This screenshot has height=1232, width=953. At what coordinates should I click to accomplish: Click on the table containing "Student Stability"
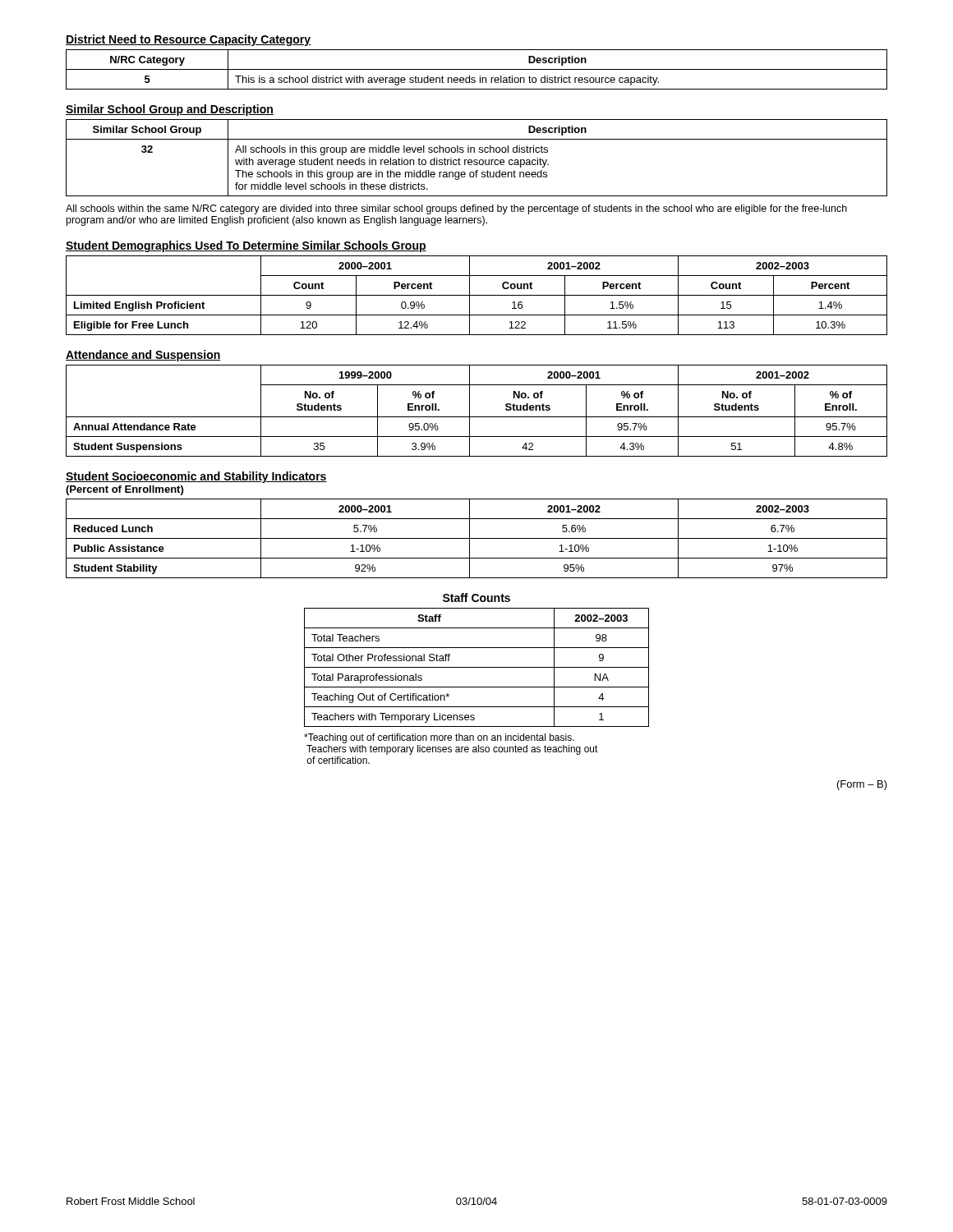476,538
